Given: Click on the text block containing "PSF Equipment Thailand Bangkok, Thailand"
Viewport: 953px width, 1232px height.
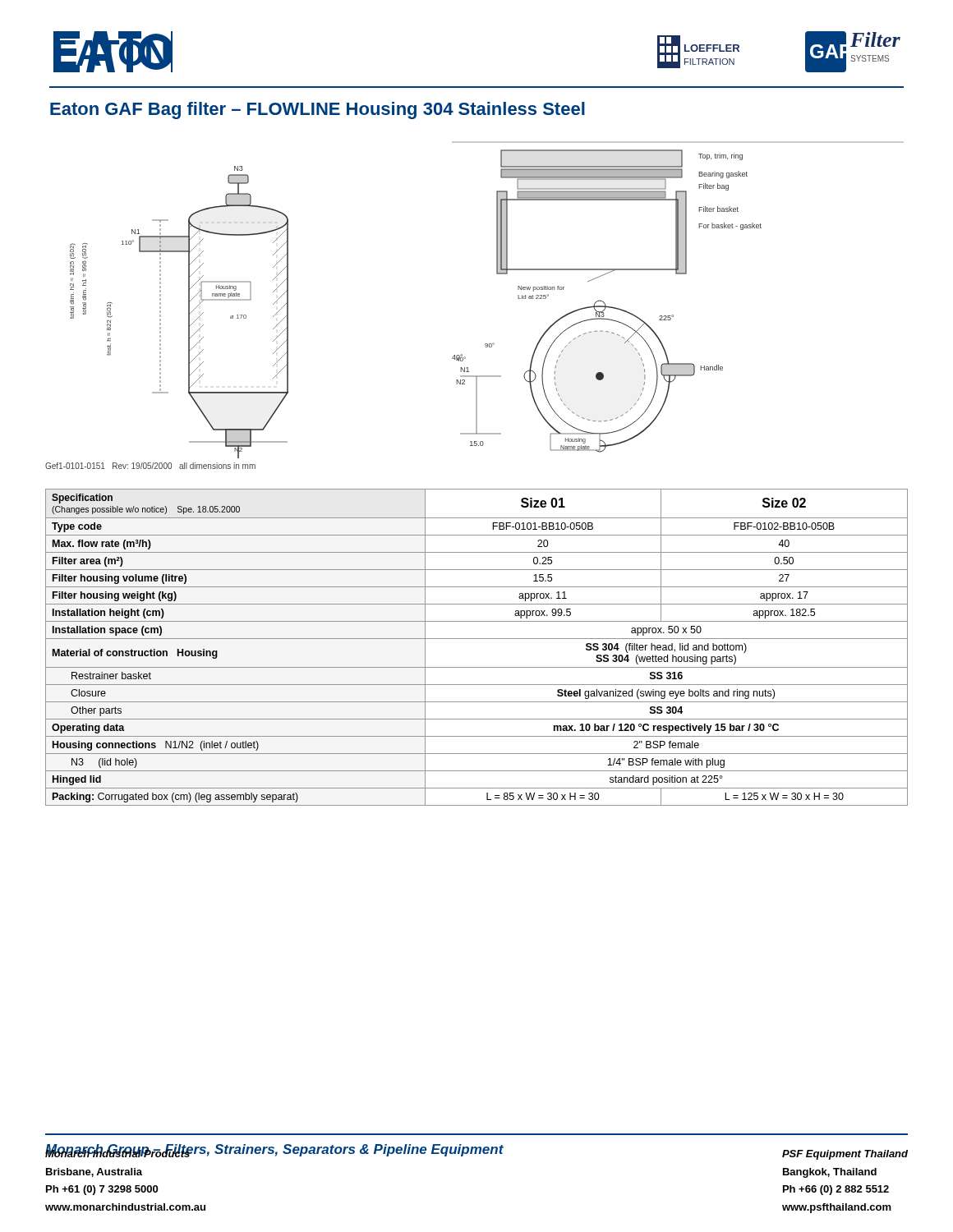Looking at the screenshot, I should (x=845, y=1180).
